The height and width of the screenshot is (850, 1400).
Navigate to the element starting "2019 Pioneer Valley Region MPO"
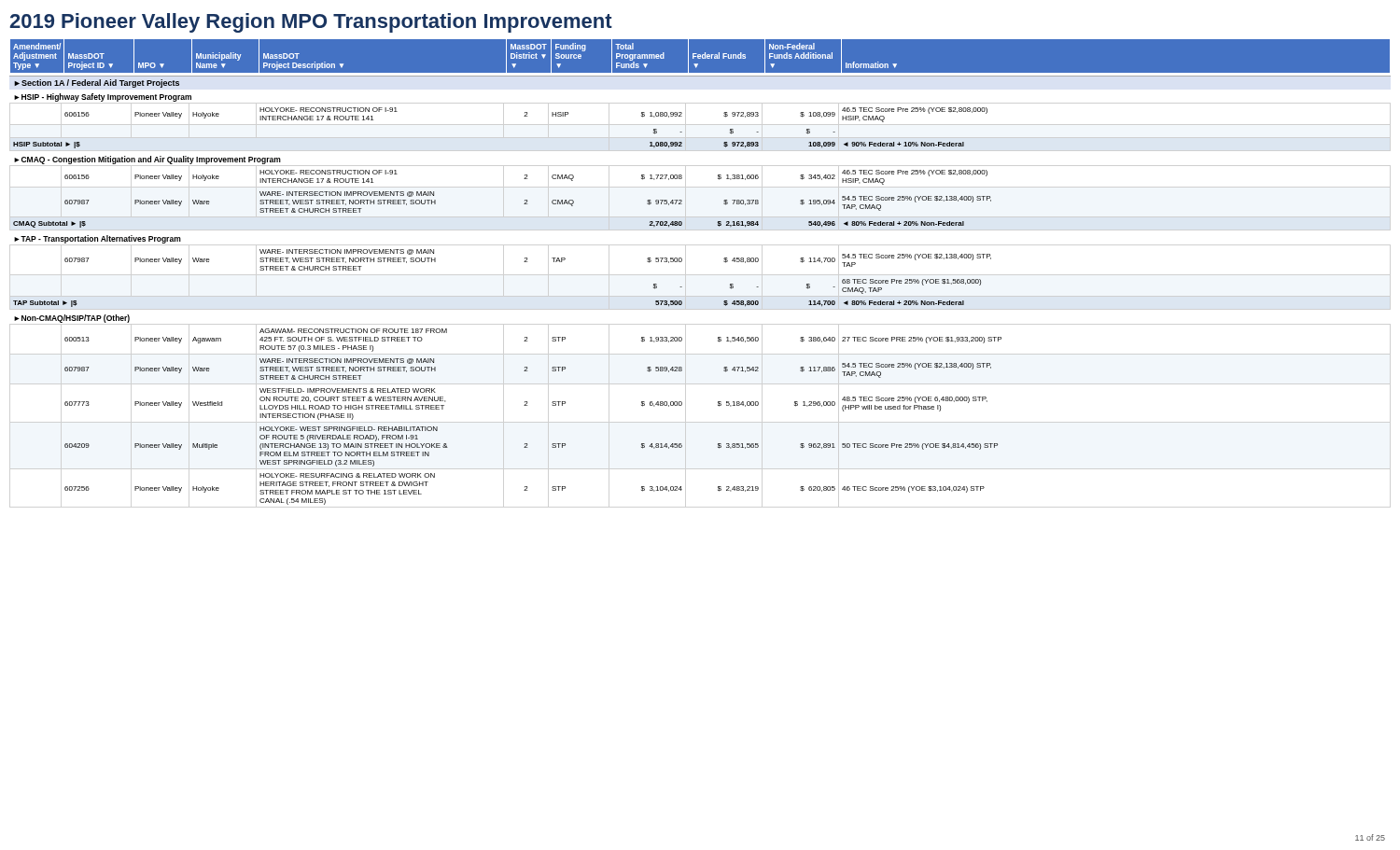click(x=311, y=21)
